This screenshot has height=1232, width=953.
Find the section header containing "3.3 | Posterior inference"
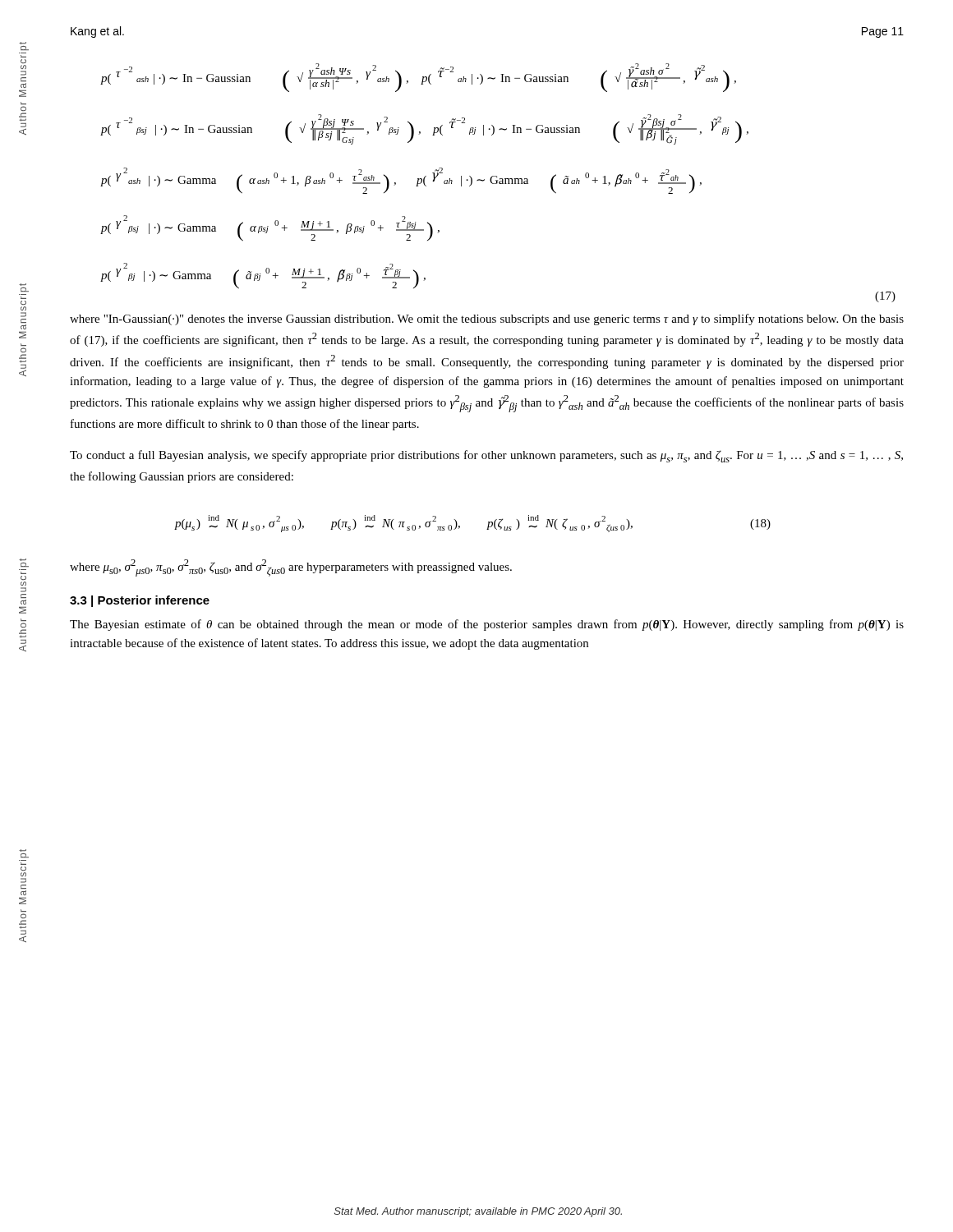click(140, 600)
